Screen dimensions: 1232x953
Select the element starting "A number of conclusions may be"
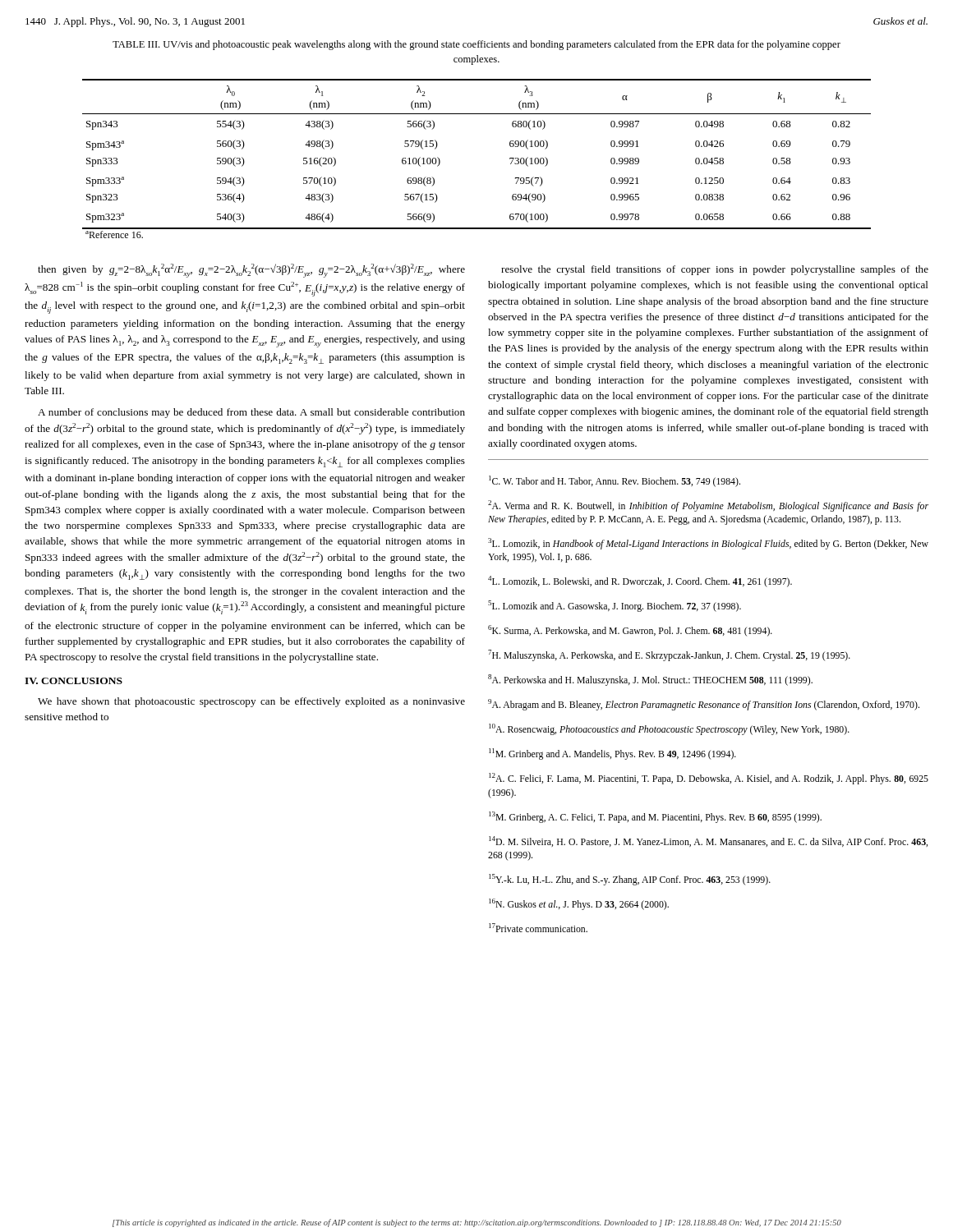click(x=245, y=534)
